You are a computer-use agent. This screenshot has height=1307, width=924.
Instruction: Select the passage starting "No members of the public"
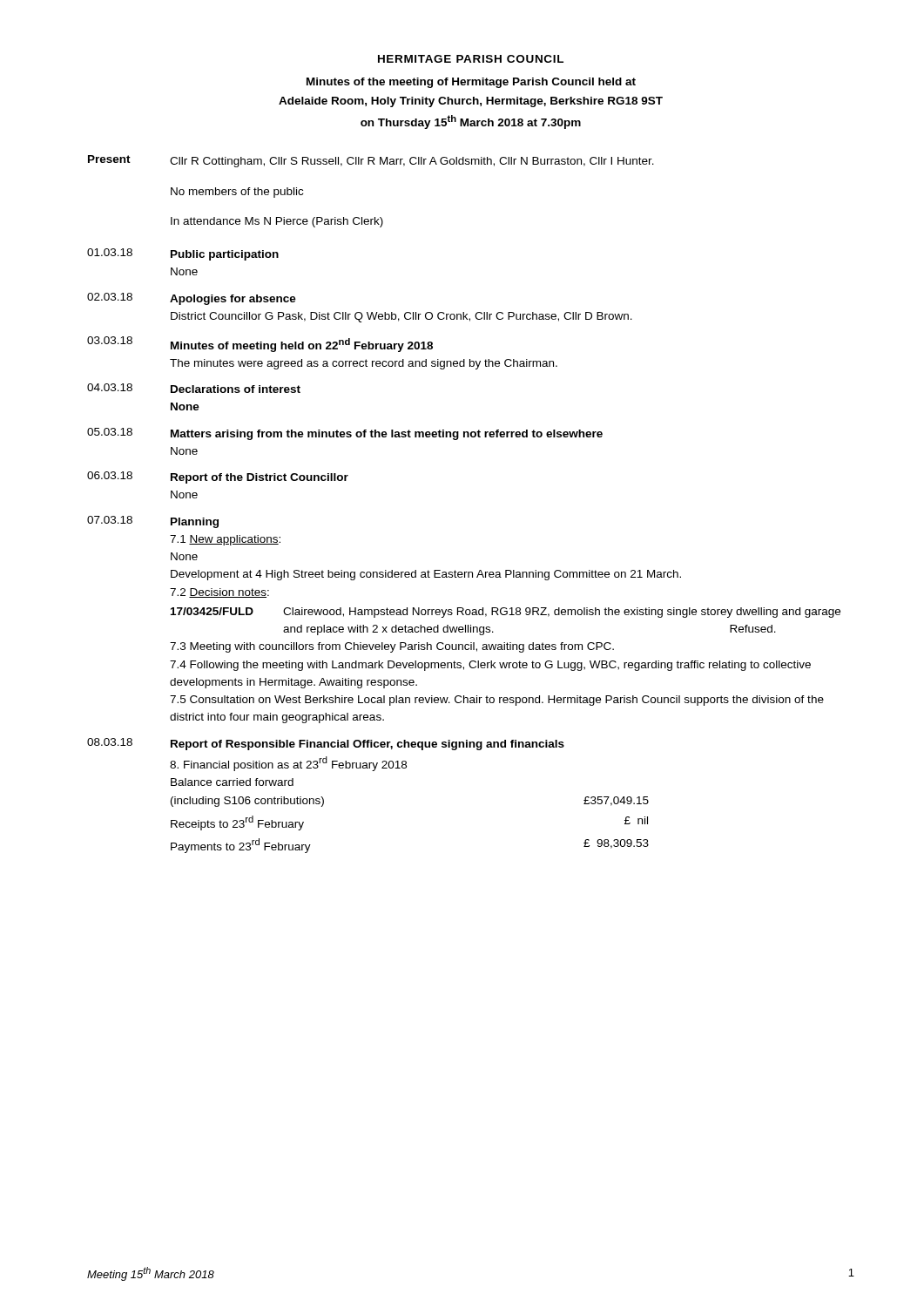[x=237, y=191]
